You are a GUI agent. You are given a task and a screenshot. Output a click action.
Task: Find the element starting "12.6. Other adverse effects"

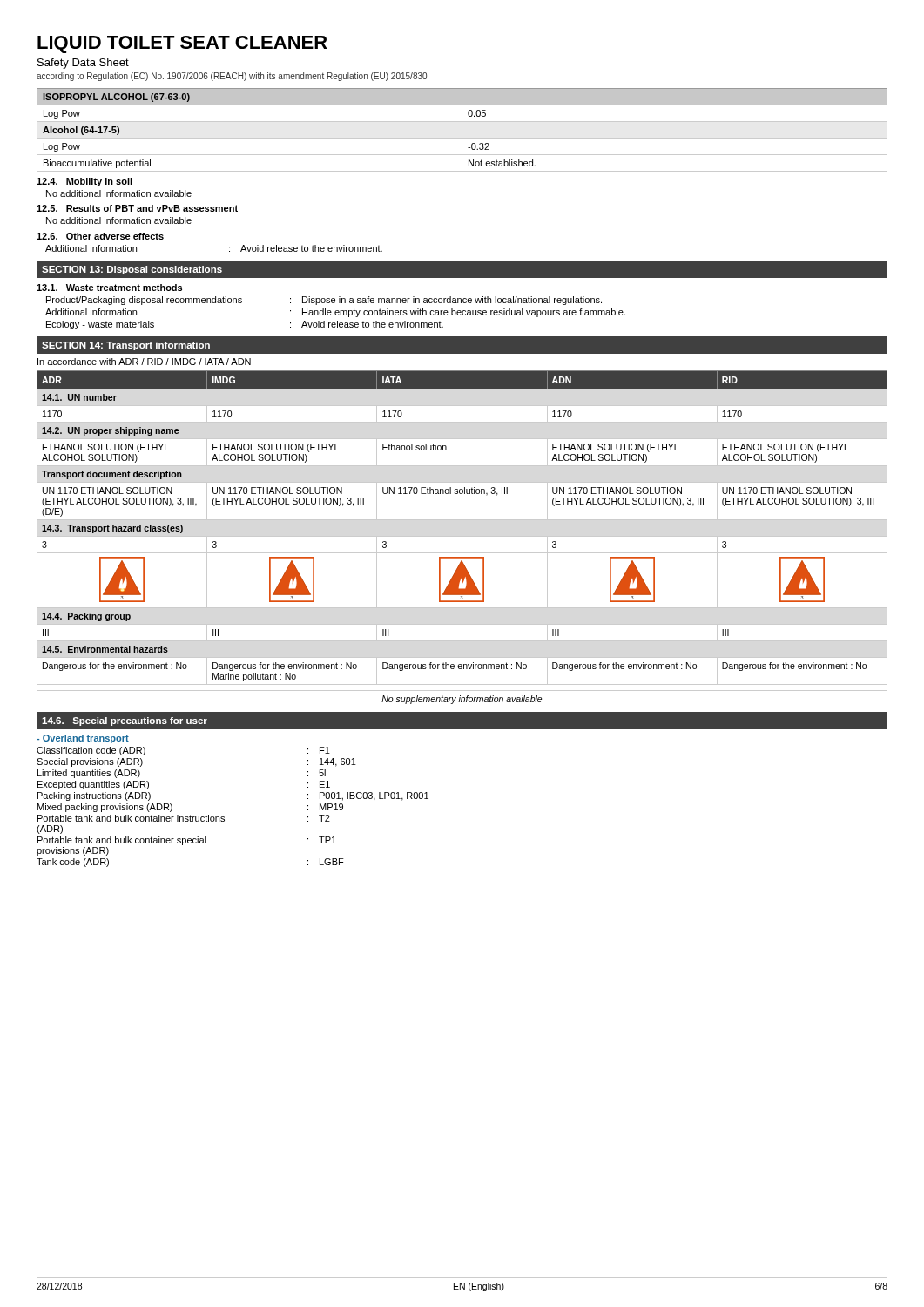coord(100,236)
